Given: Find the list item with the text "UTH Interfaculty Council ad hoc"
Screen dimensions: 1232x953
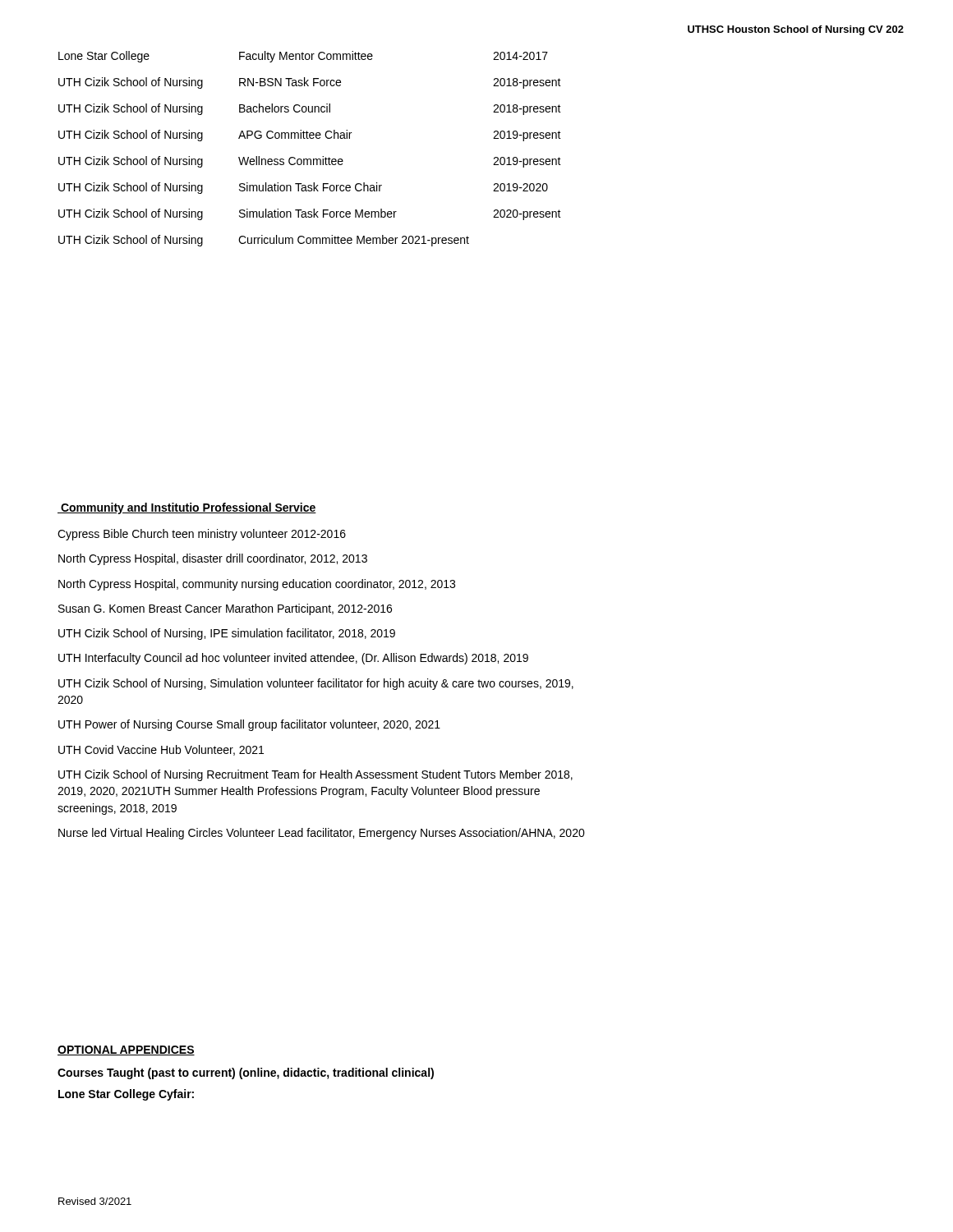Looking at the screenshot, I should pyautogui.click(x=293, y=658).
